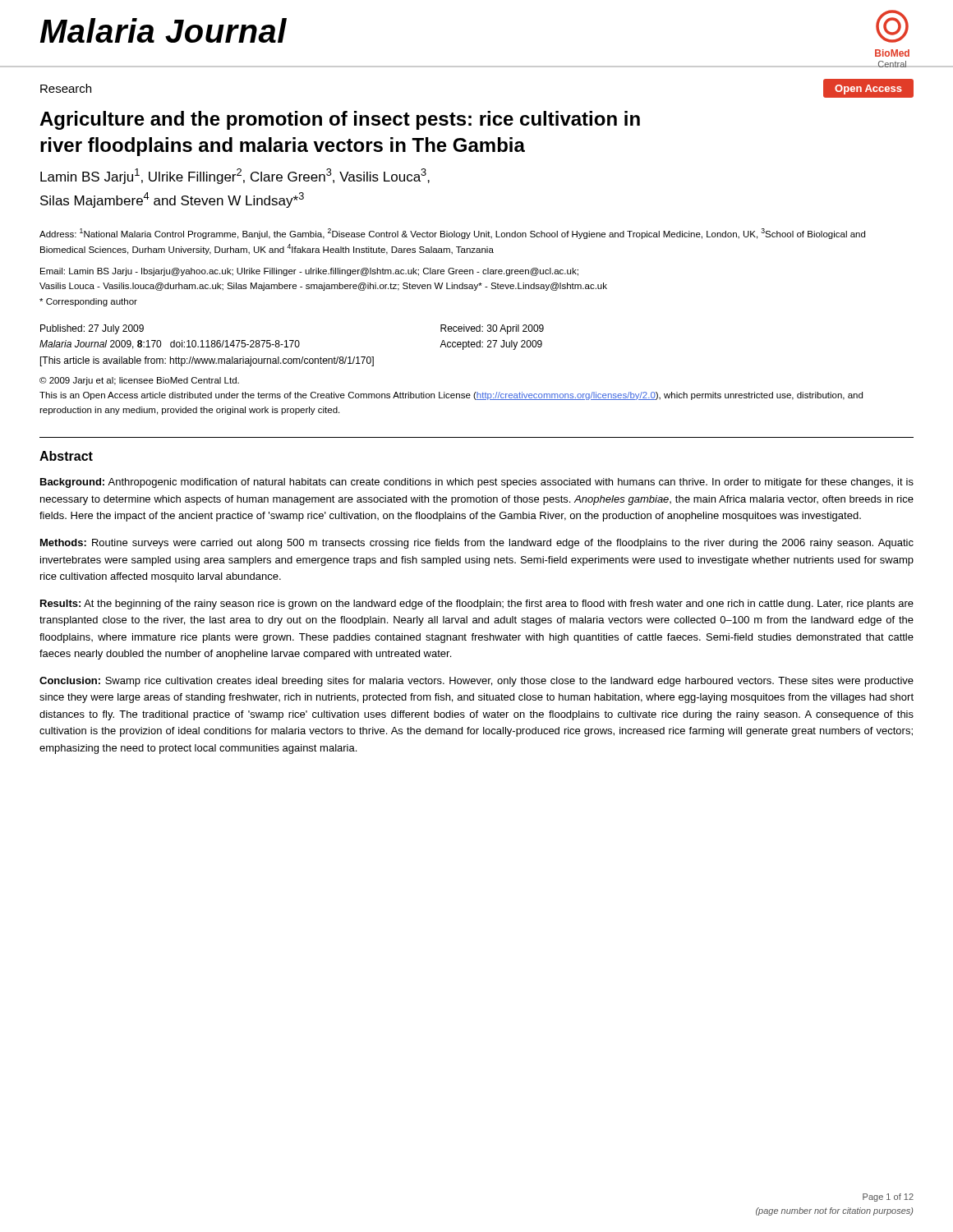The height and width of the screenshot is (1232, 953).
Task: Select the passage starting "Received: 30 April 2009 Accepted: 27 July 2009"
Action: (x=492, y=336)
